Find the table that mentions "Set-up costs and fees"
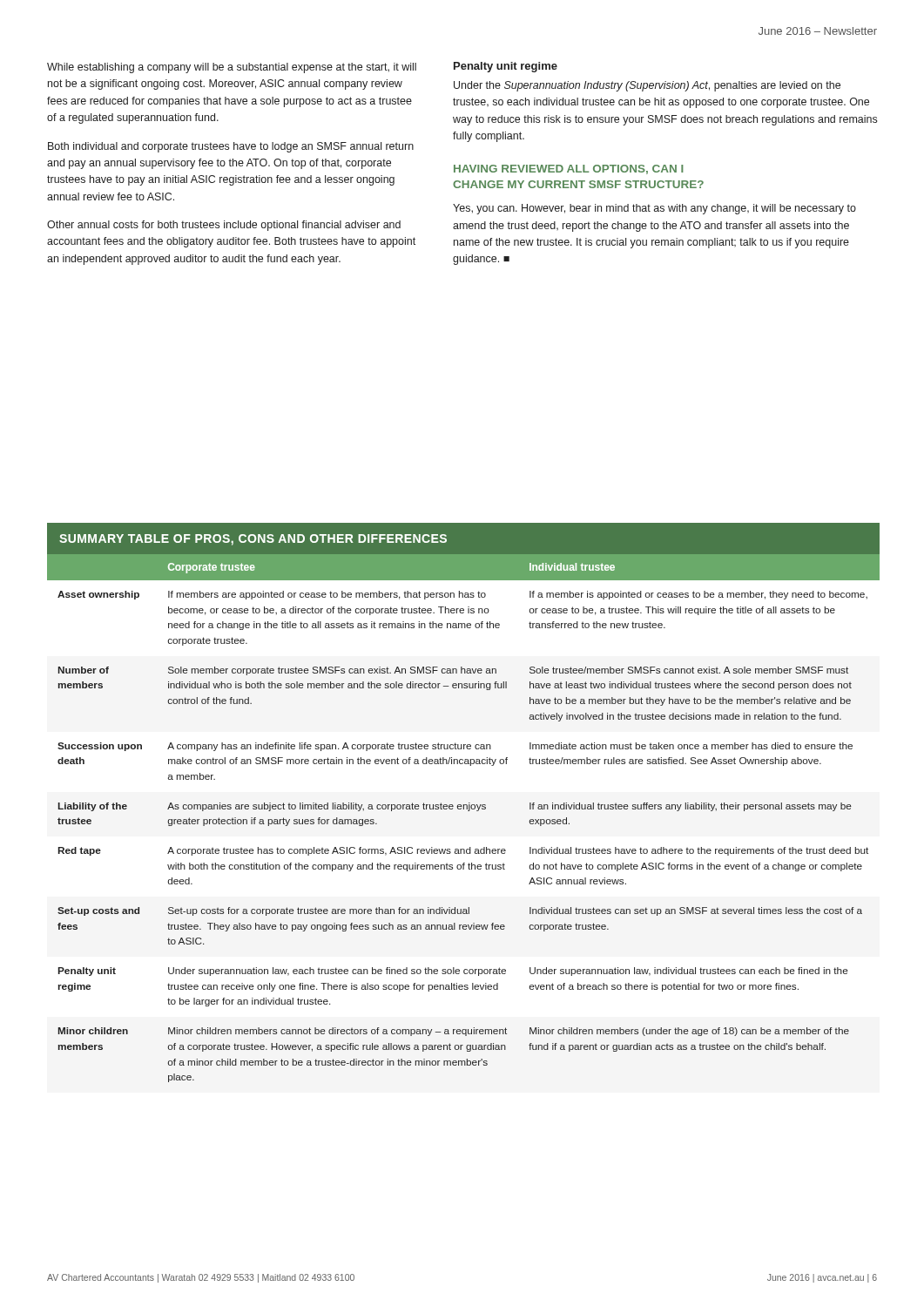924x1307 pixels. click(x=463, y=823)
